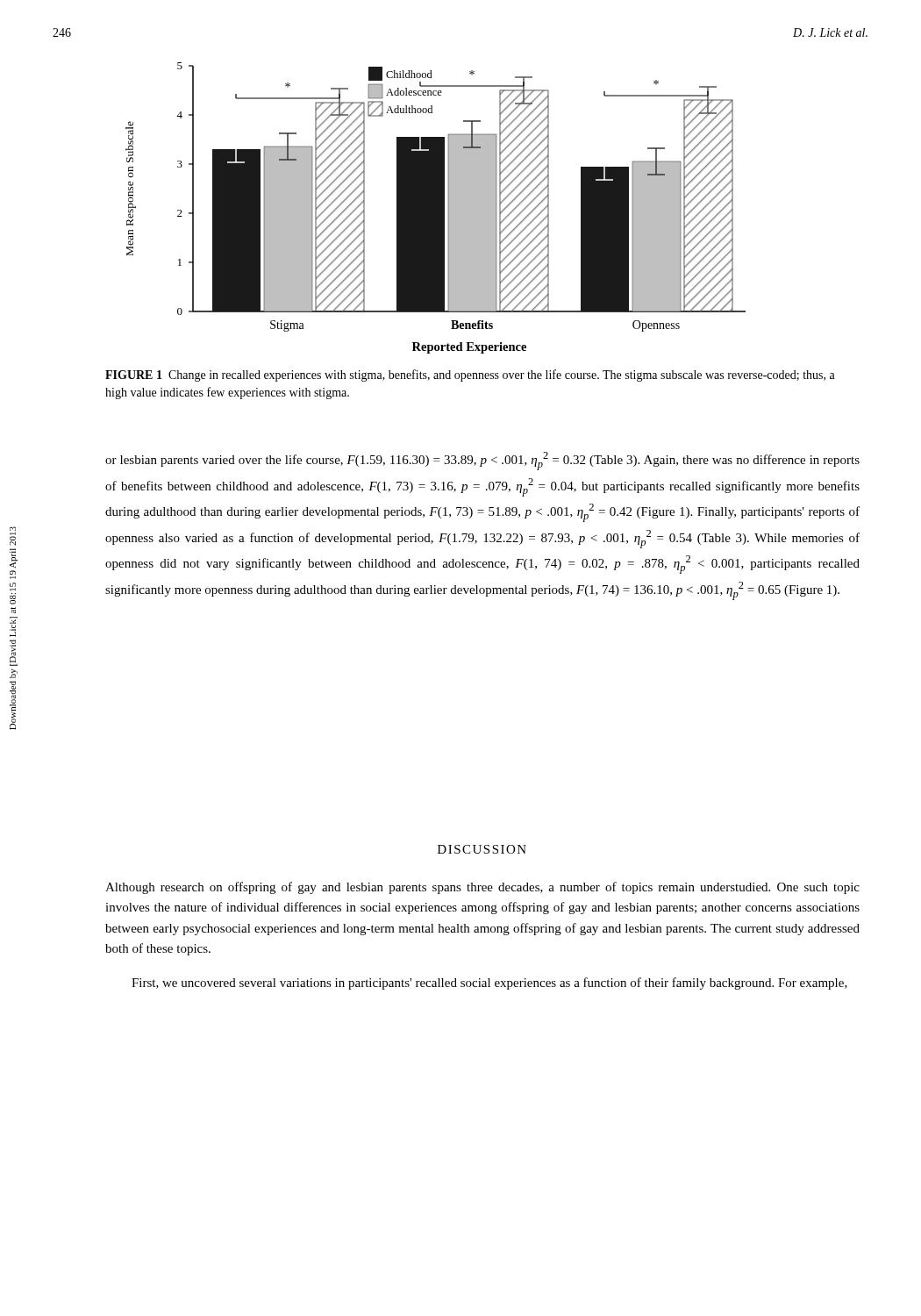Find the grouped bar chart
This screenshot has width=921, height=1316.
487,208
